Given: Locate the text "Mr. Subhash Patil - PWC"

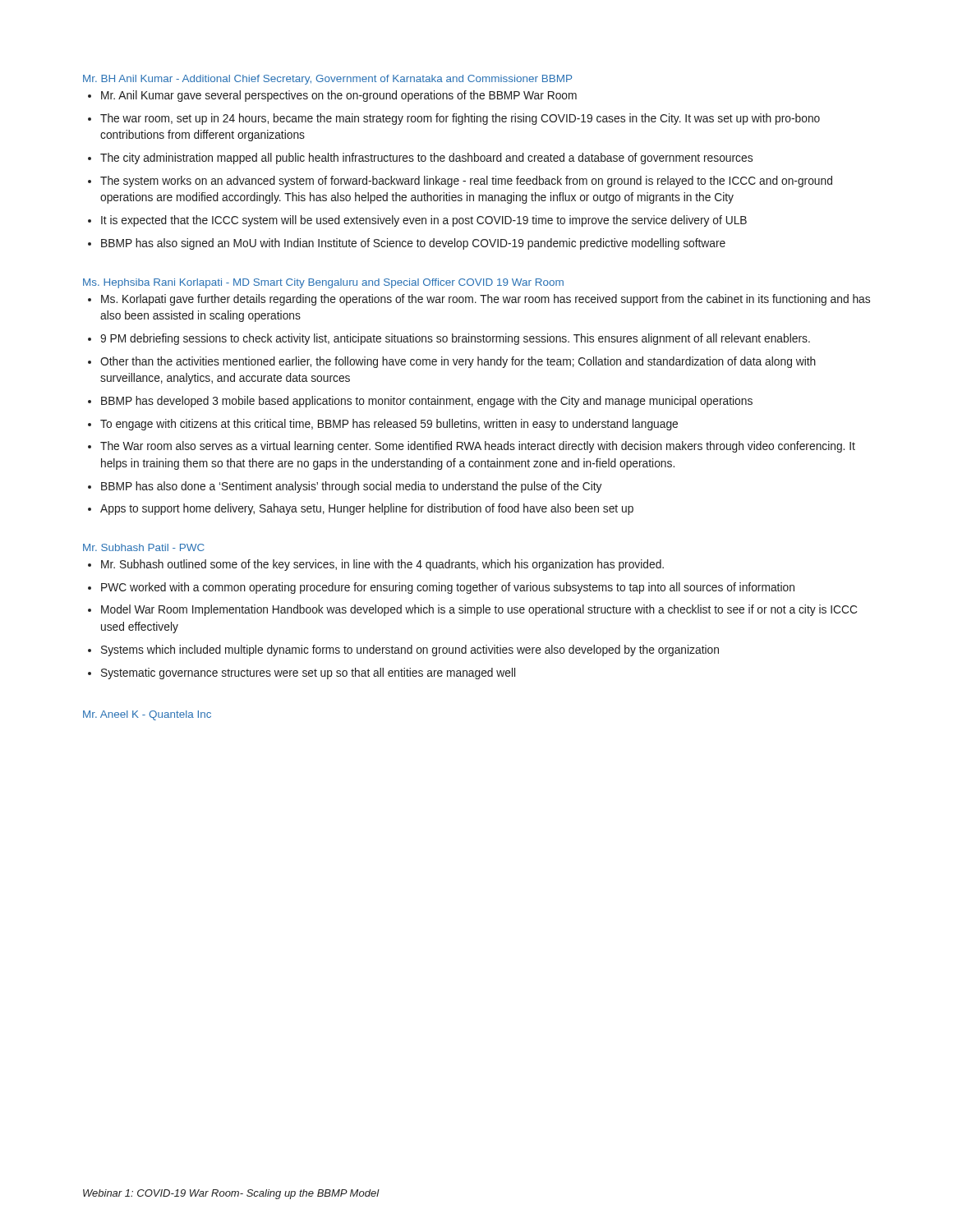Looking at the screenshot, I should pyautogui.click(x=143, y=548).
